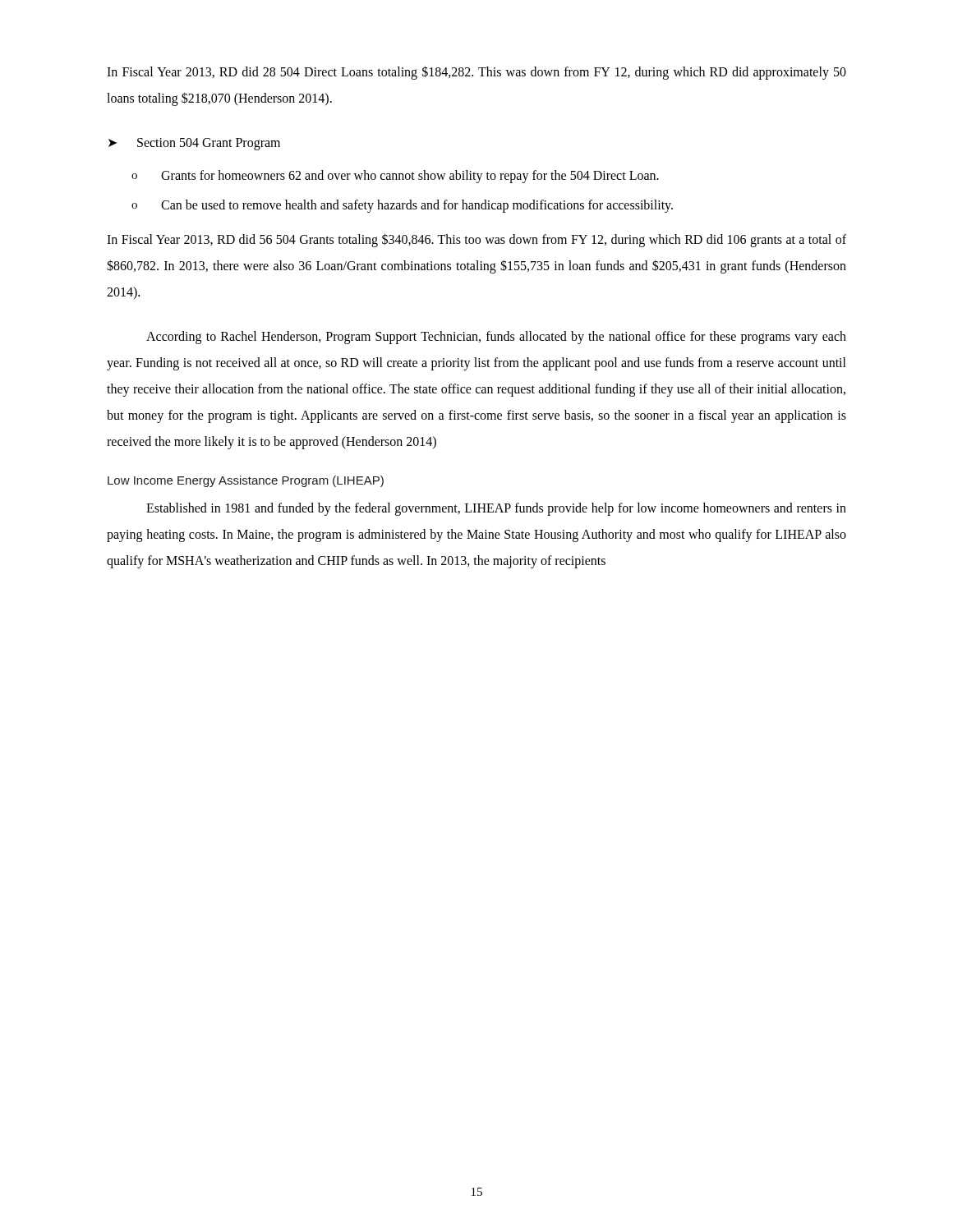This screenshot has height=1232, width=953.
Task: Point to the block beginning "o Grants for homeowners 62"
Action: click(x=489, y=176)
